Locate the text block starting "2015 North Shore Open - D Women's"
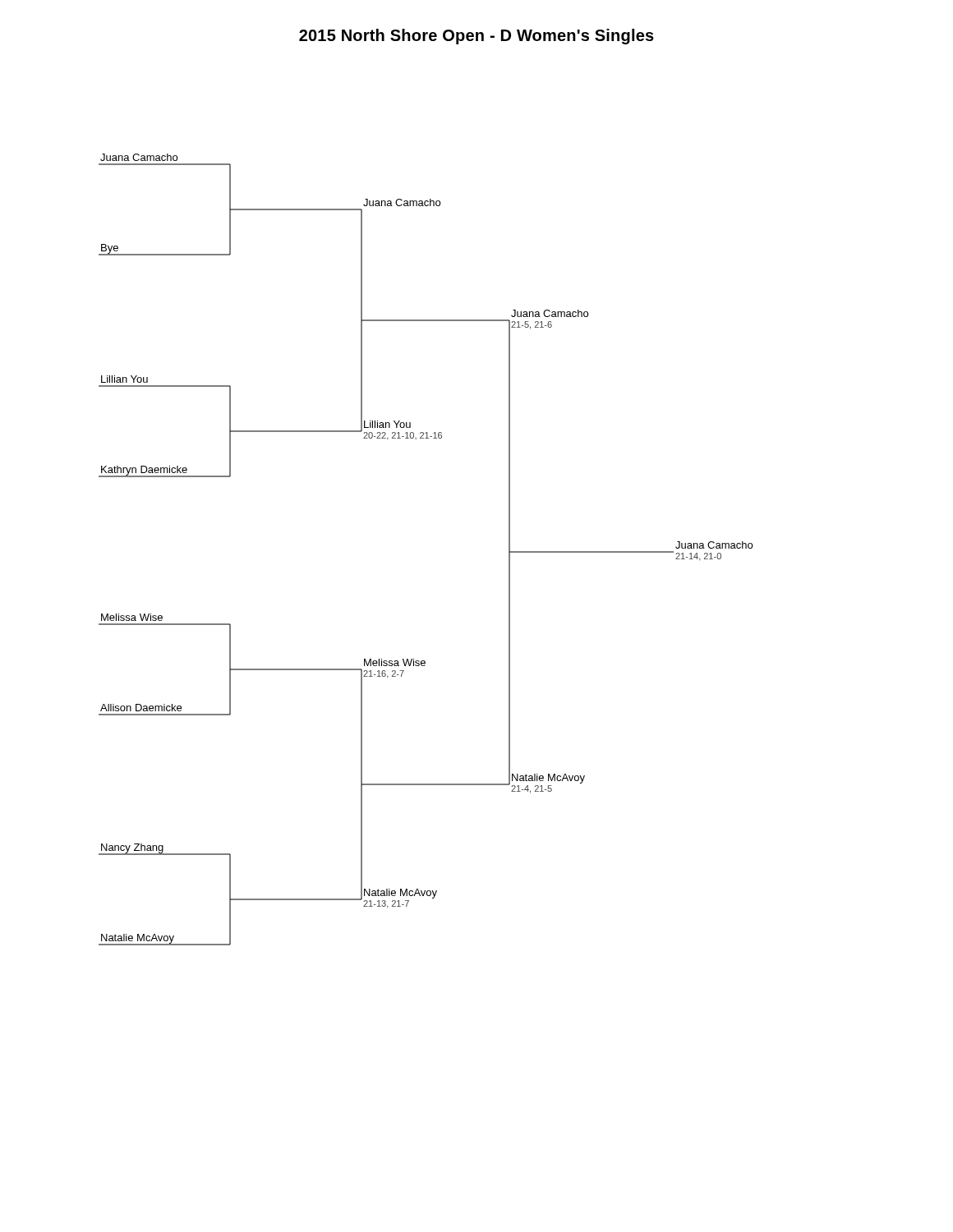 tap(476, 35)
